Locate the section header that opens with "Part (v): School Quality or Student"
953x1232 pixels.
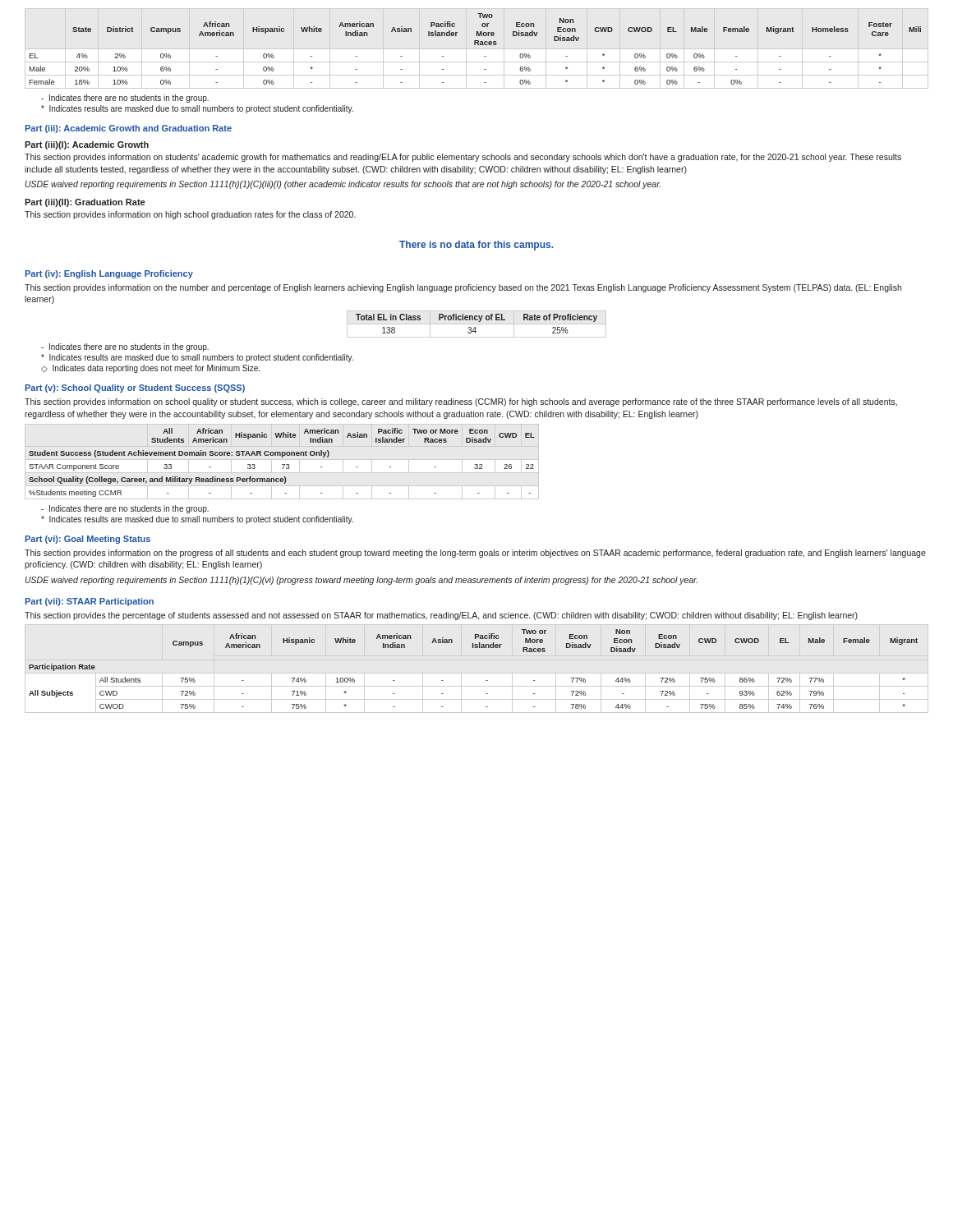click(x=135, y=388)
